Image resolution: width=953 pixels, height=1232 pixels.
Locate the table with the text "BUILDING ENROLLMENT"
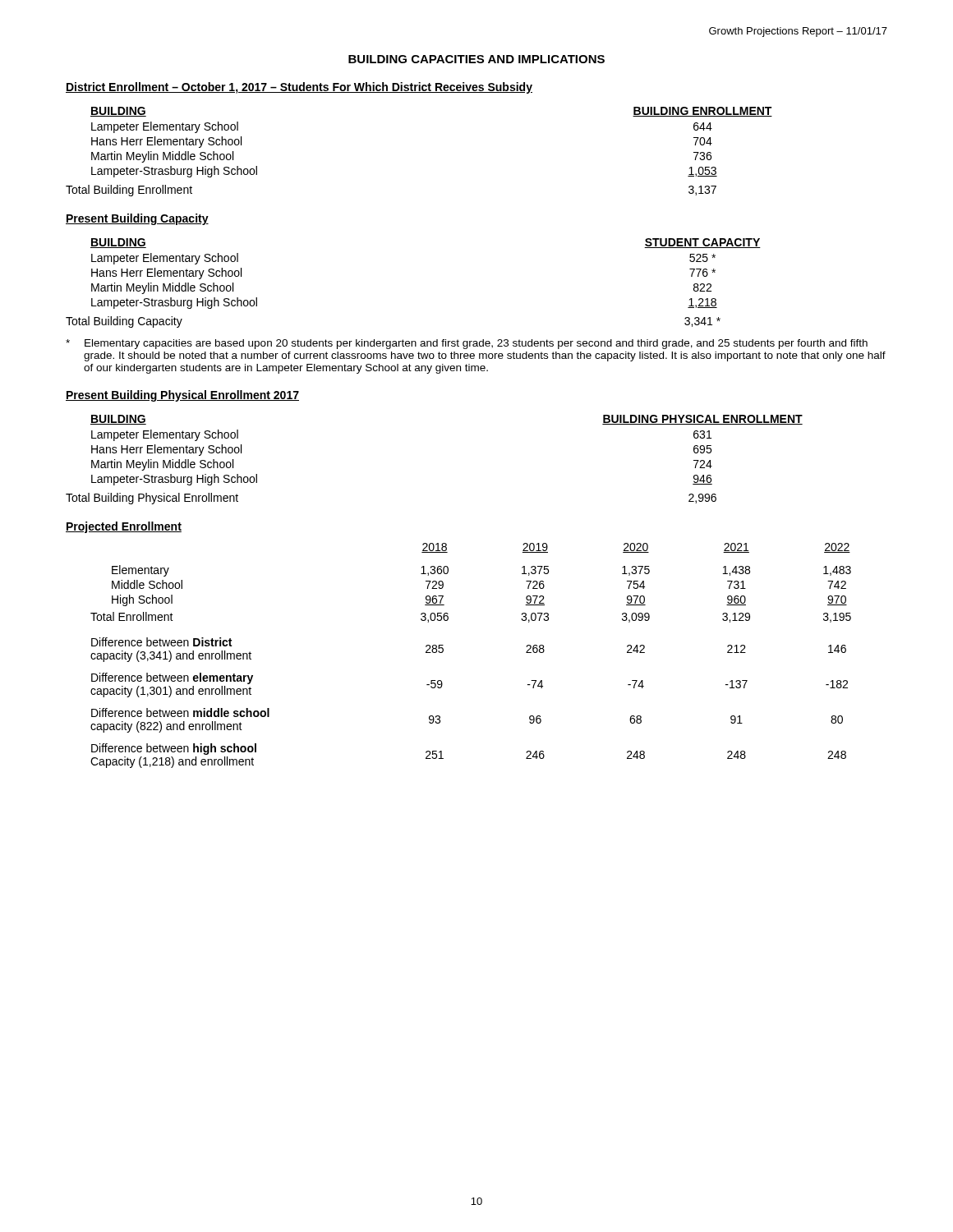coord(476,150)
